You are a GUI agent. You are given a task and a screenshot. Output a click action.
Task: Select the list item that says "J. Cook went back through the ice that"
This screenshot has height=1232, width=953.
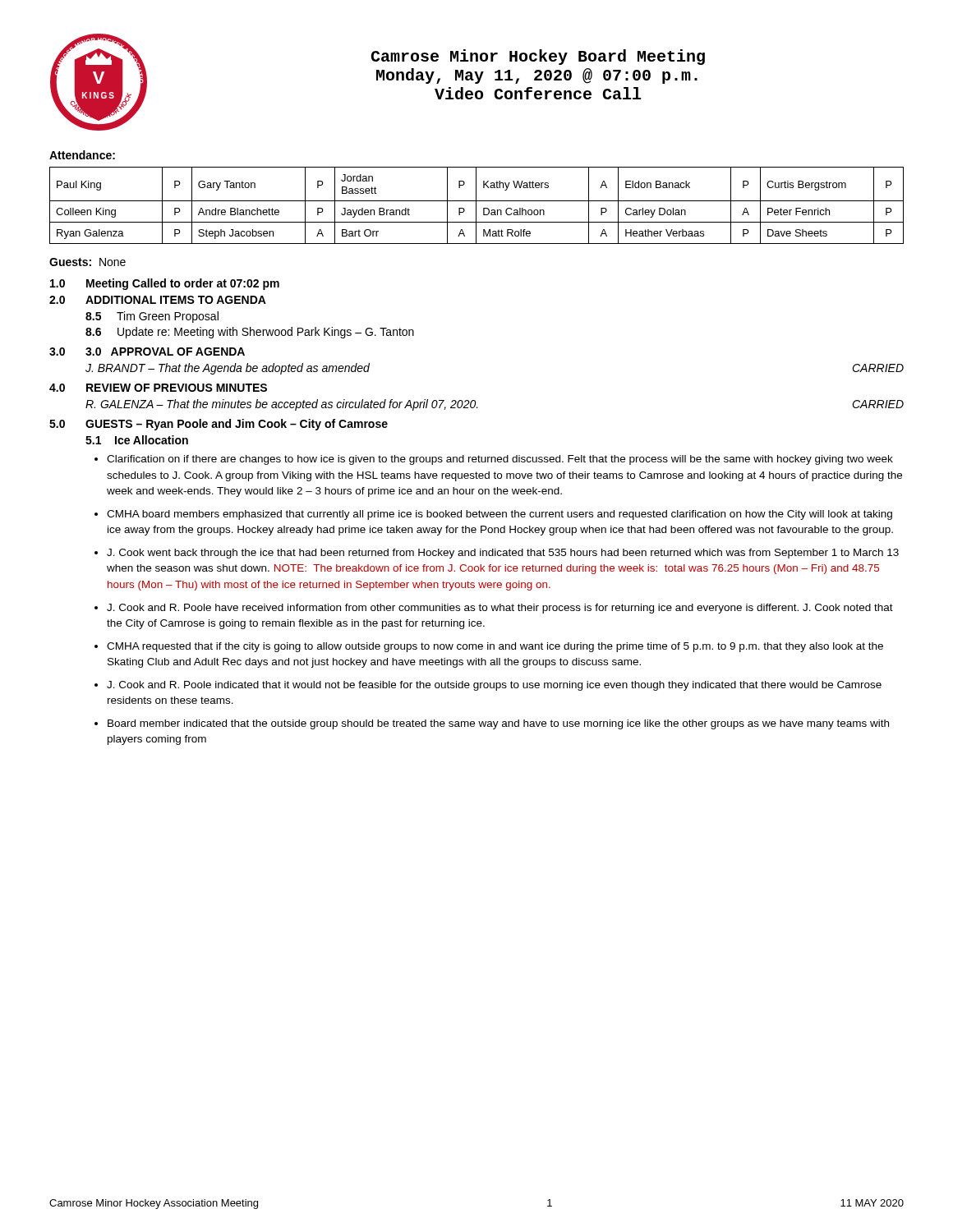503,568
